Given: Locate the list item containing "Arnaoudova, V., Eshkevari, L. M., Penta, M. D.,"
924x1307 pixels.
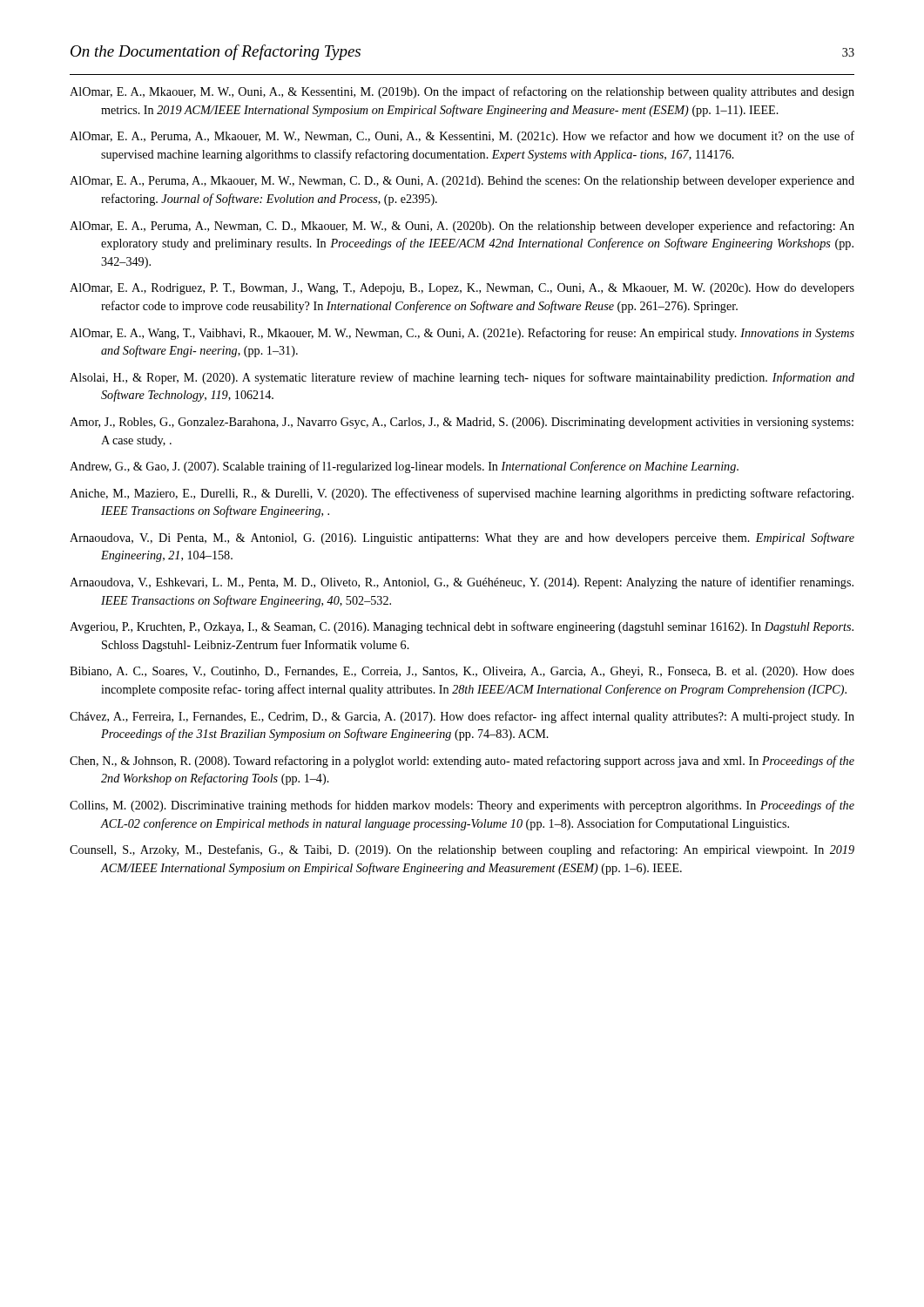Looking at the screenshot, I should pyautogui.click(x=462, y=591).
